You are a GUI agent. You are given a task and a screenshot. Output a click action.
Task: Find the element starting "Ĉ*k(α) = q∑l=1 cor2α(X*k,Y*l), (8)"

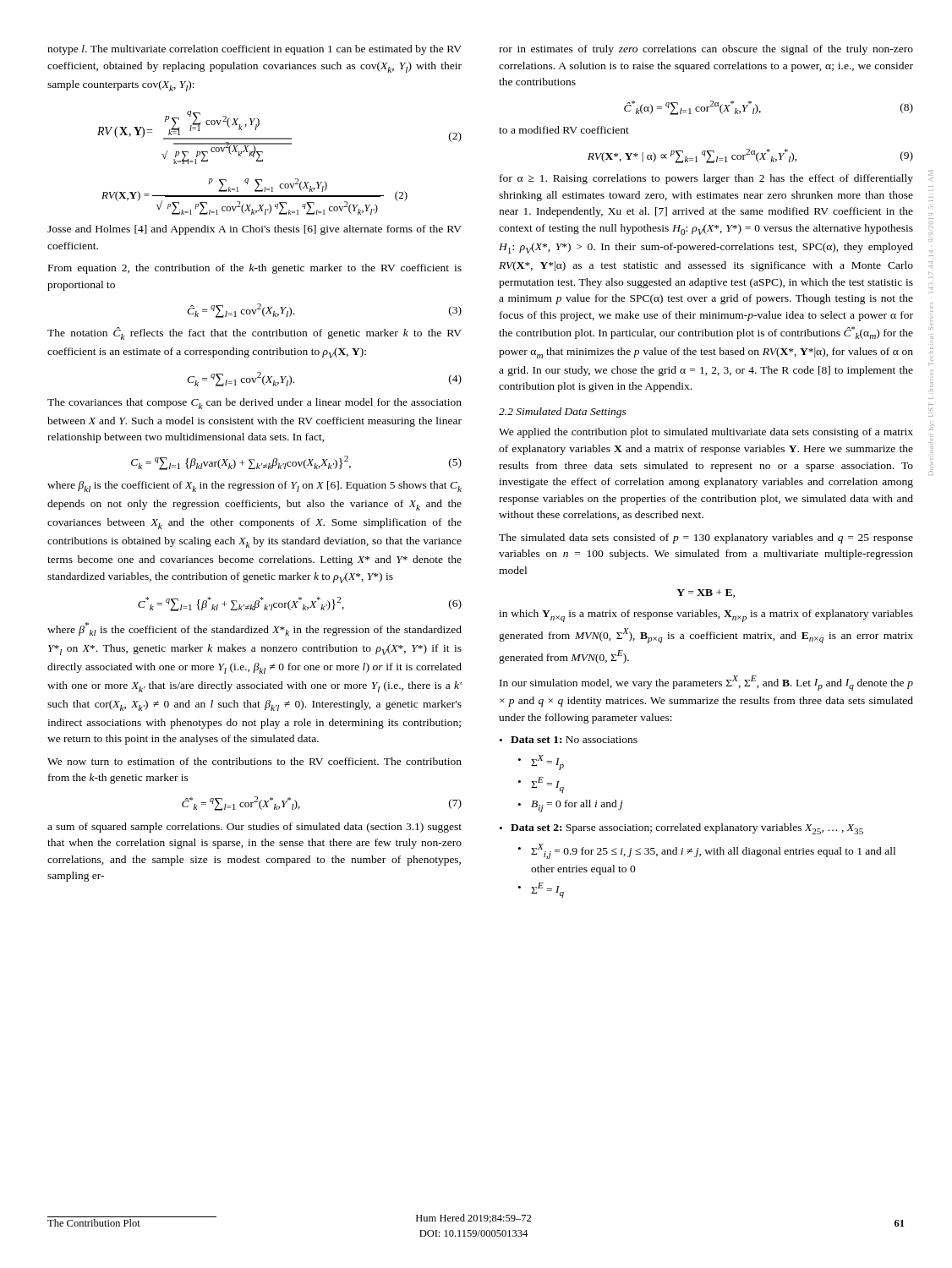[x=706, y=107]
